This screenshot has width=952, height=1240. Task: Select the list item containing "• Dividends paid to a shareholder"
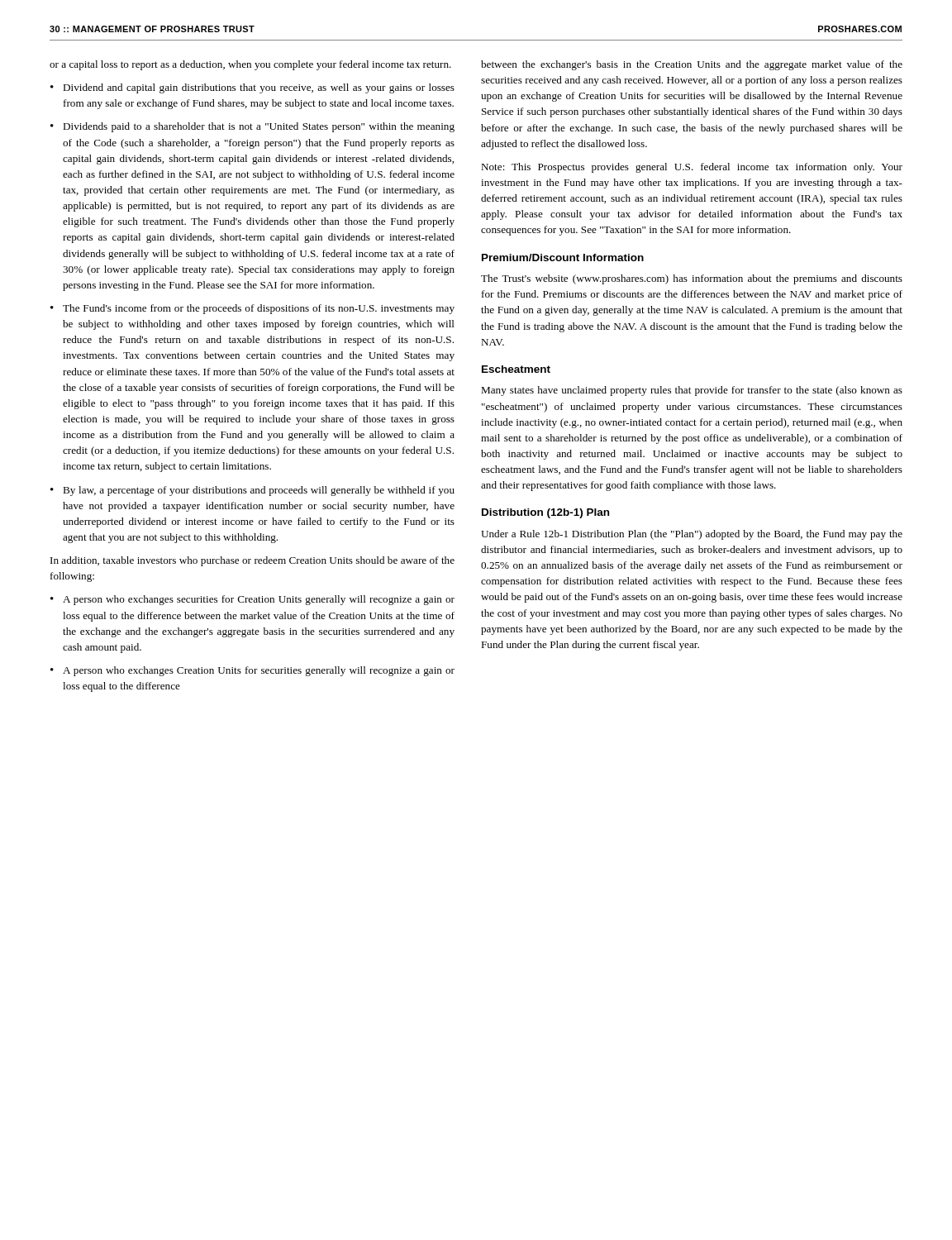tap(252, 206)
